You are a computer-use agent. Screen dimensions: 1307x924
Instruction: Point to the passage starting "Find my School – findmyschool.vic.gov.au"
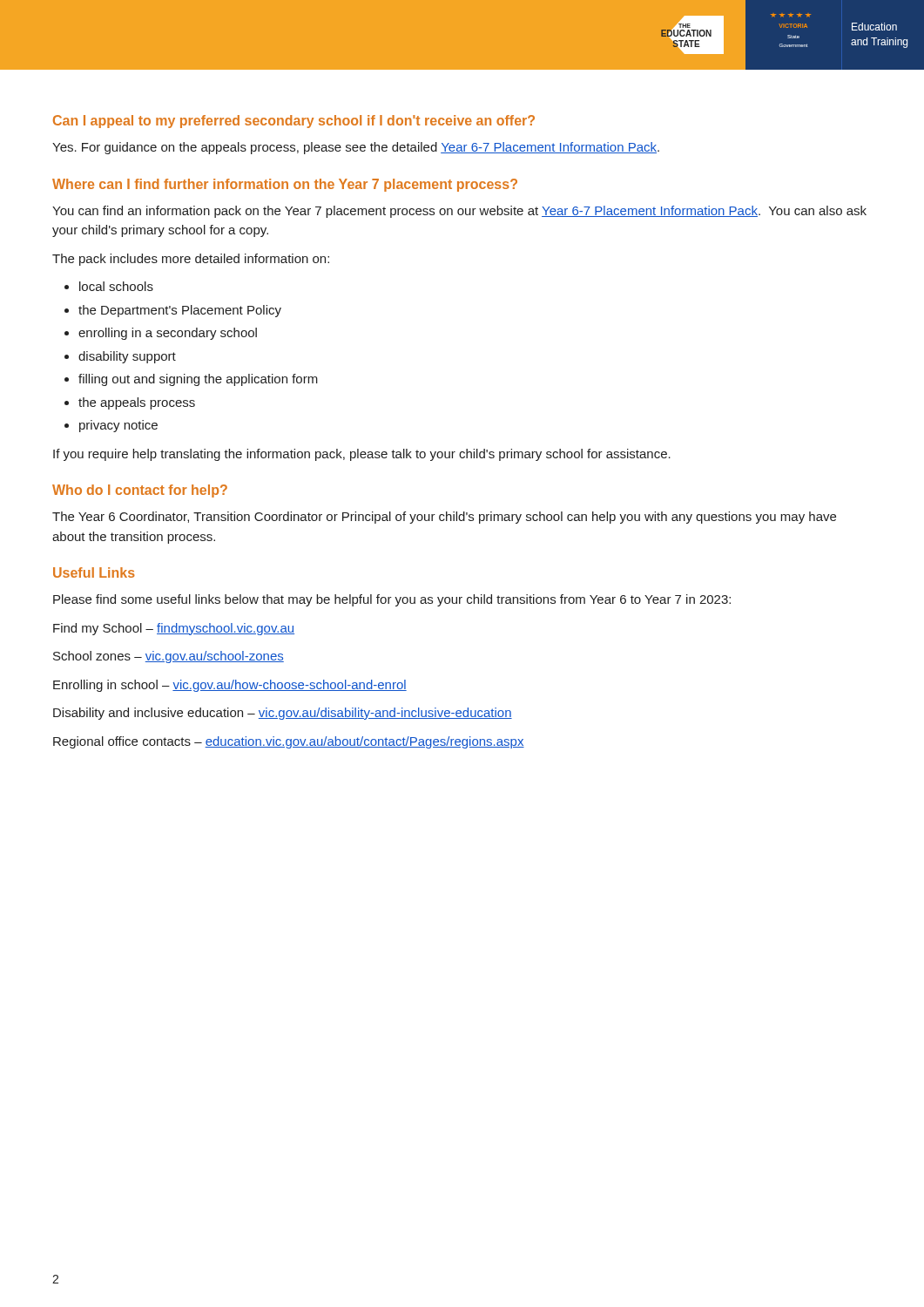173,627
